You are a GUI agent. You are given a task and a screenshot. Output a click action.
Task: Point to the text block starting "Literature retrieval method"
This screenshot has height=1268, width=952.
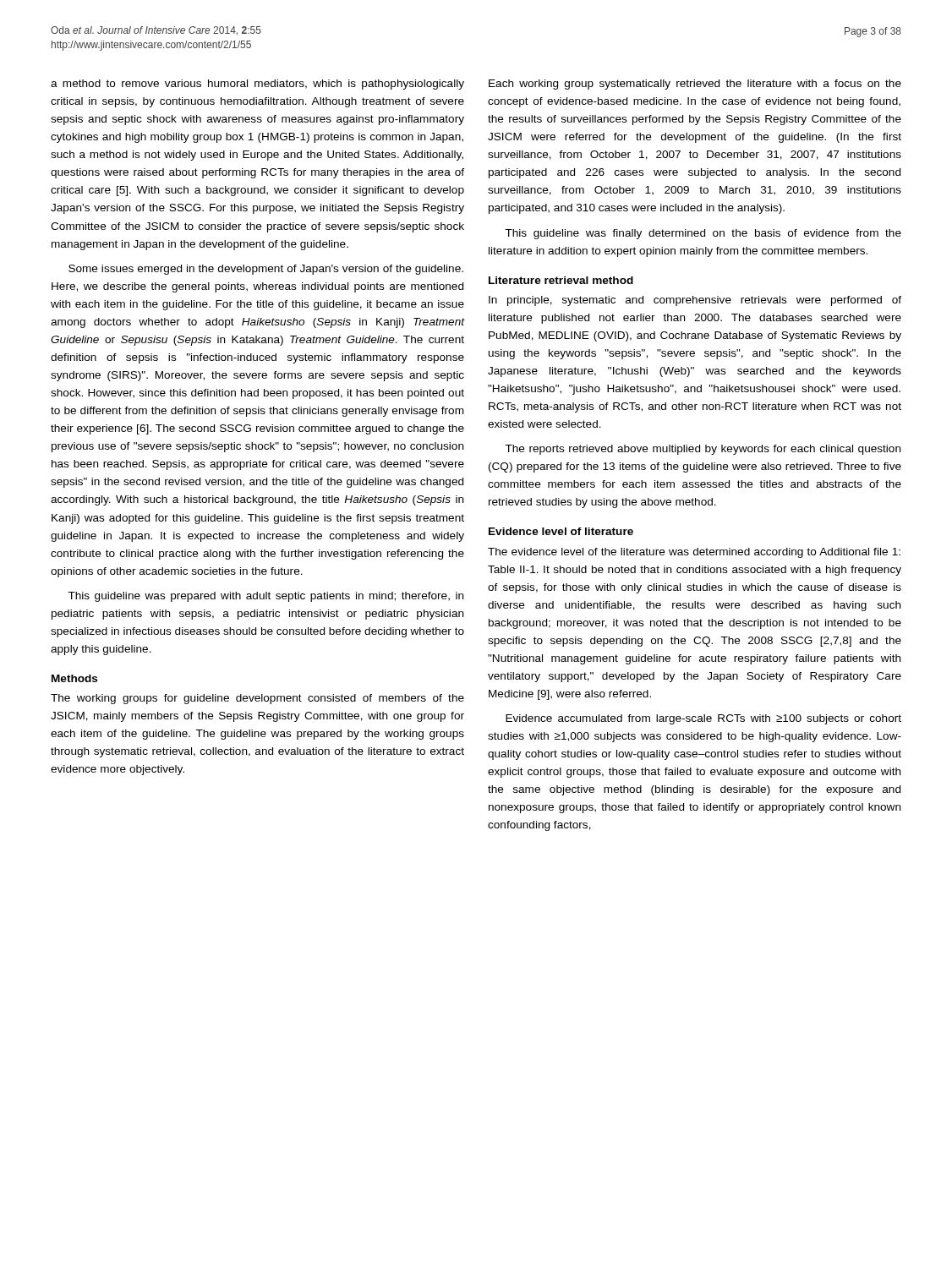[561, 280]
